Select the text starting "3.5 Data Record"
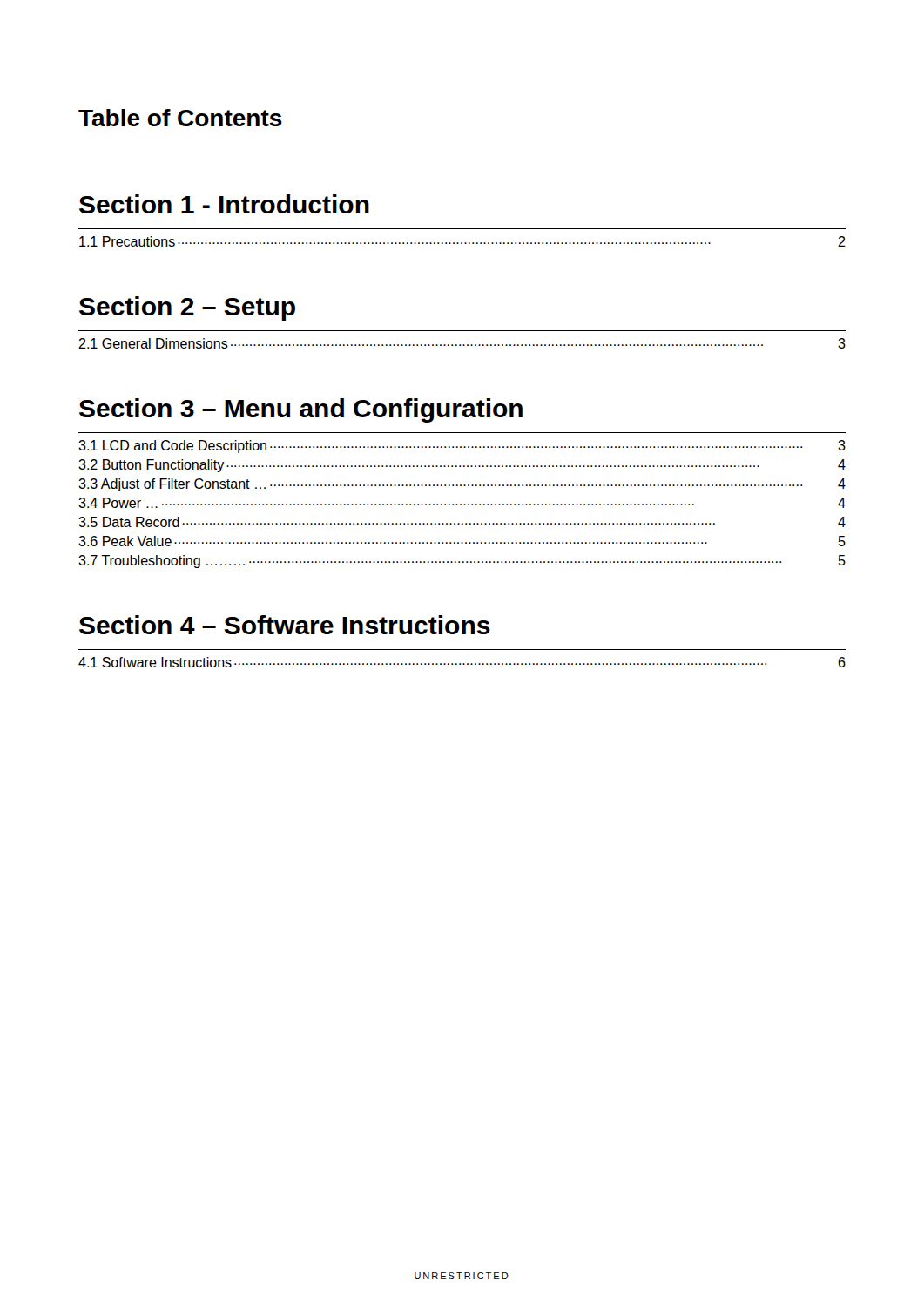 point(462,524)
